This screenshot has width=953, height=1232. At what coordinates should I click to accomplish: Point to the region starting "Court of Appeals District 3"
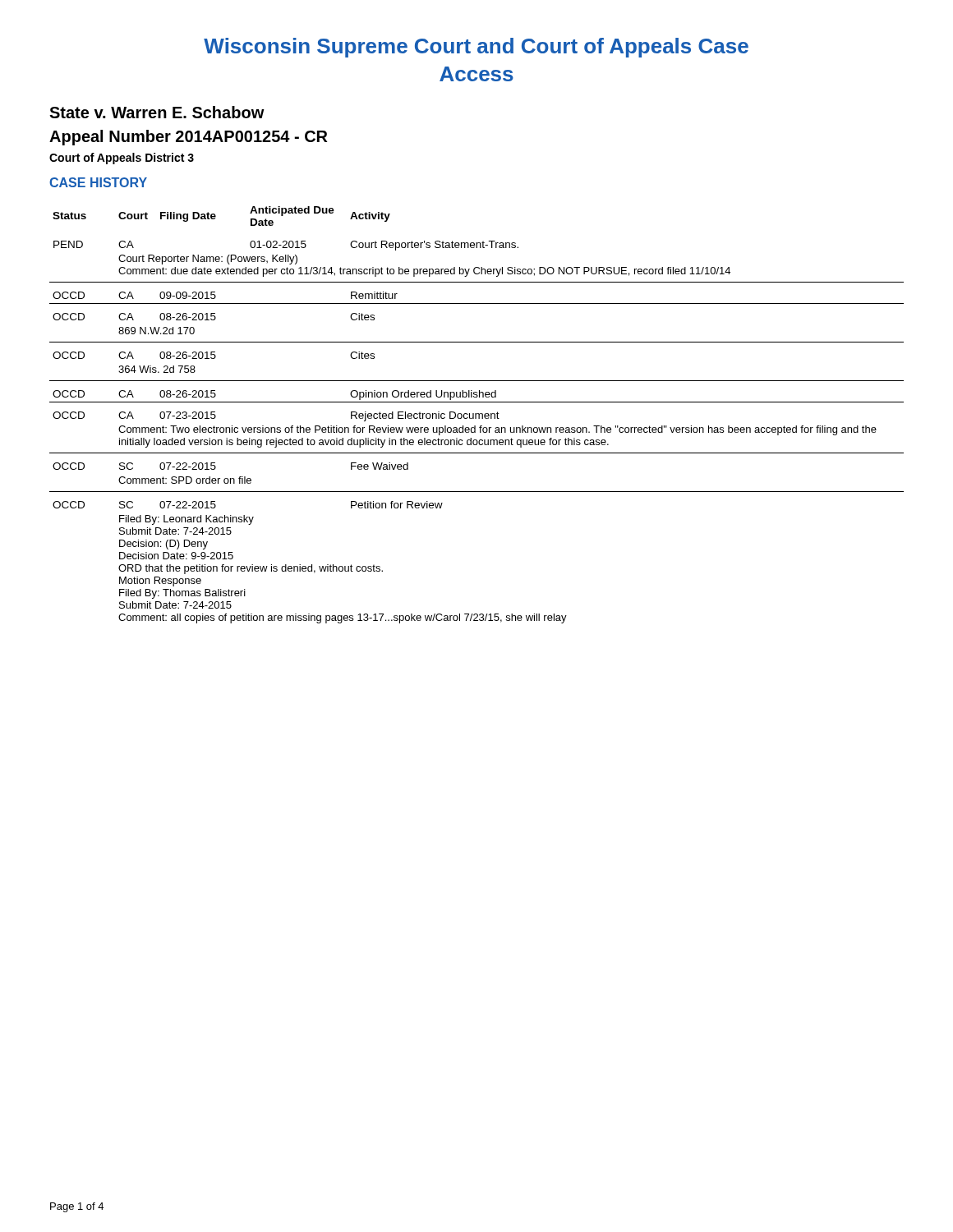pos(122,157)
